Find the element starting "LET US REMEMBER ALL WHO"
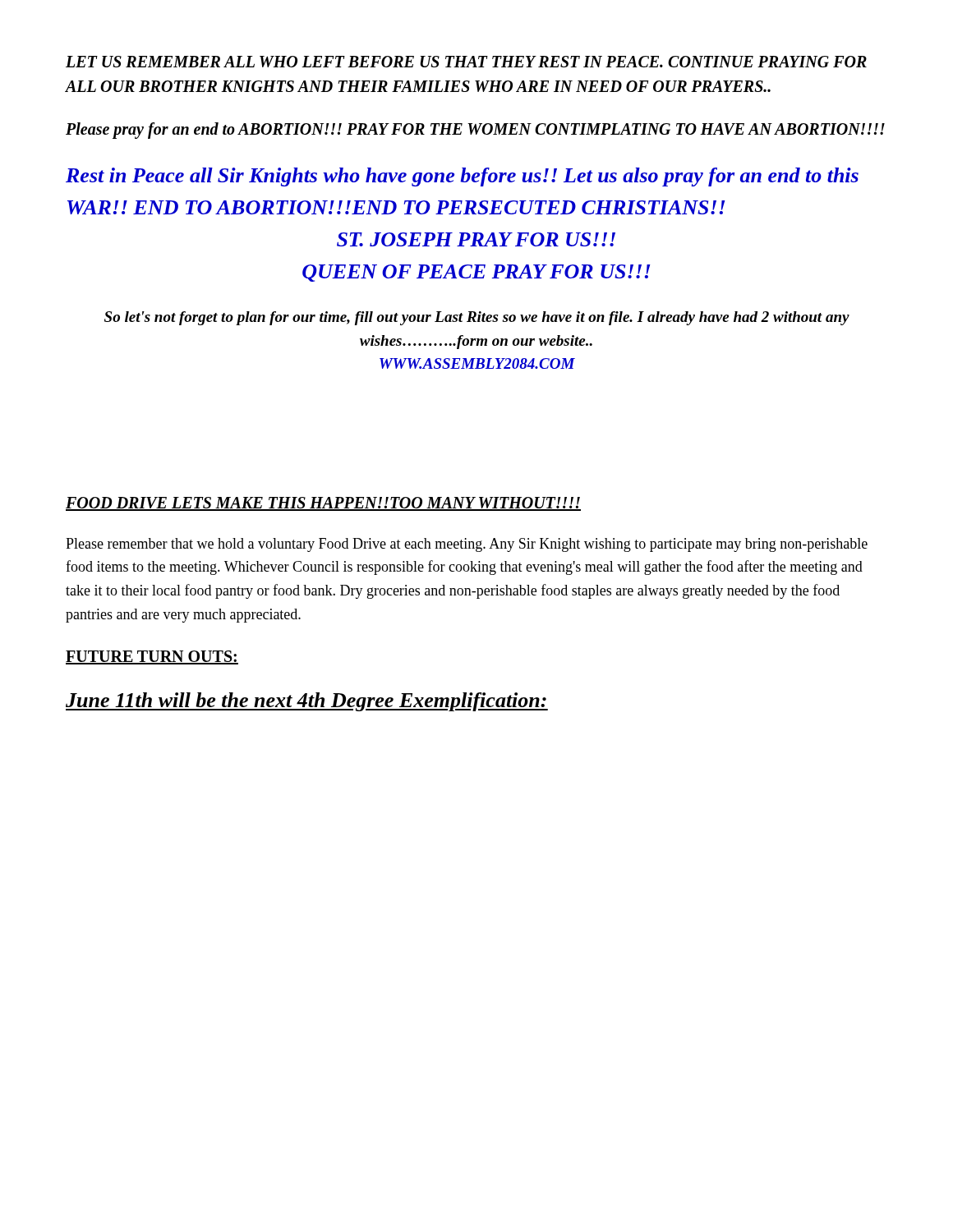 click(466, 74)
